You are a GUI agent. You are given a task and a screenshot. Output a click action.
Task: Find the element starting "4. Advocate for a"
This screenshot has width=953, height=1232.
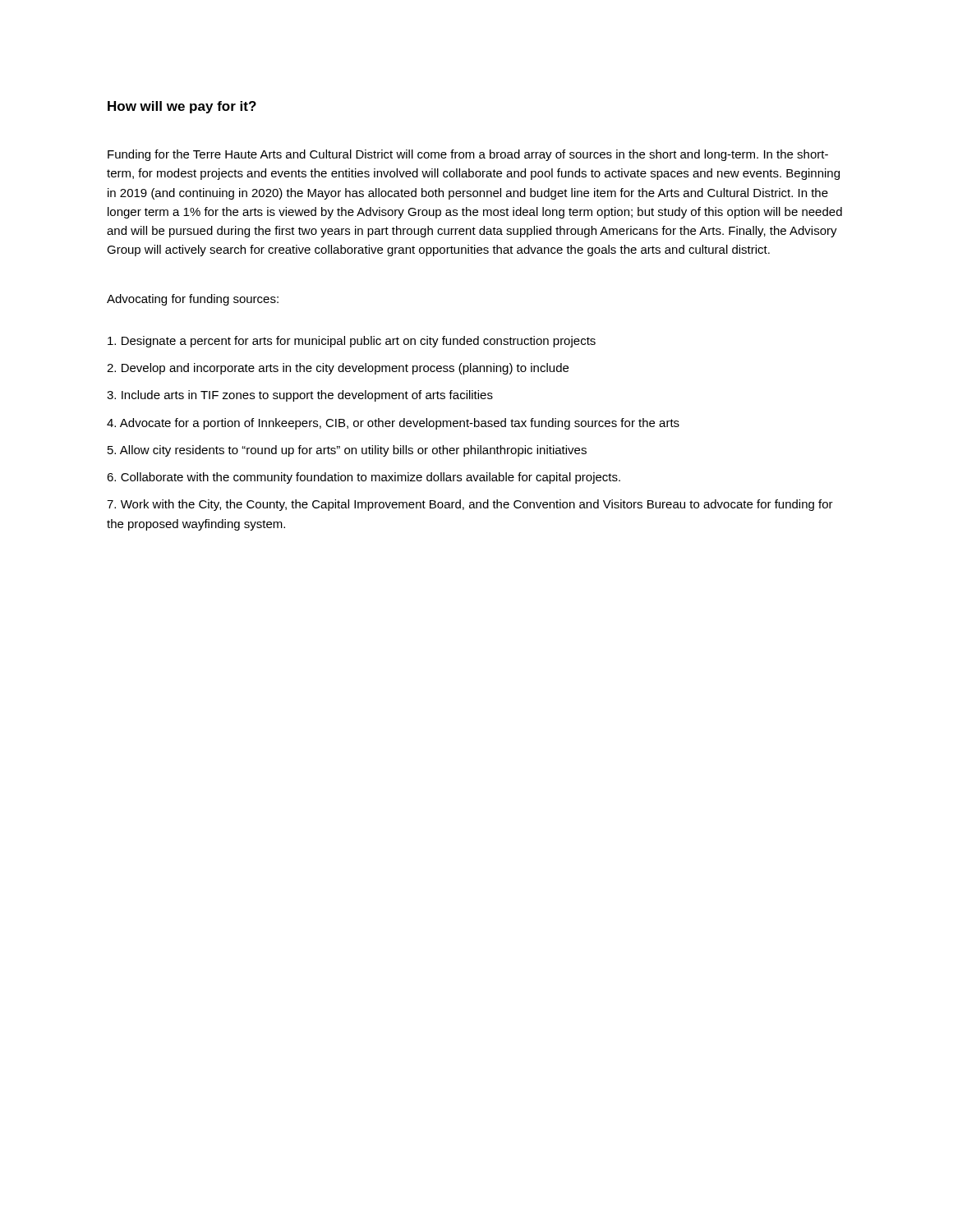393,422
